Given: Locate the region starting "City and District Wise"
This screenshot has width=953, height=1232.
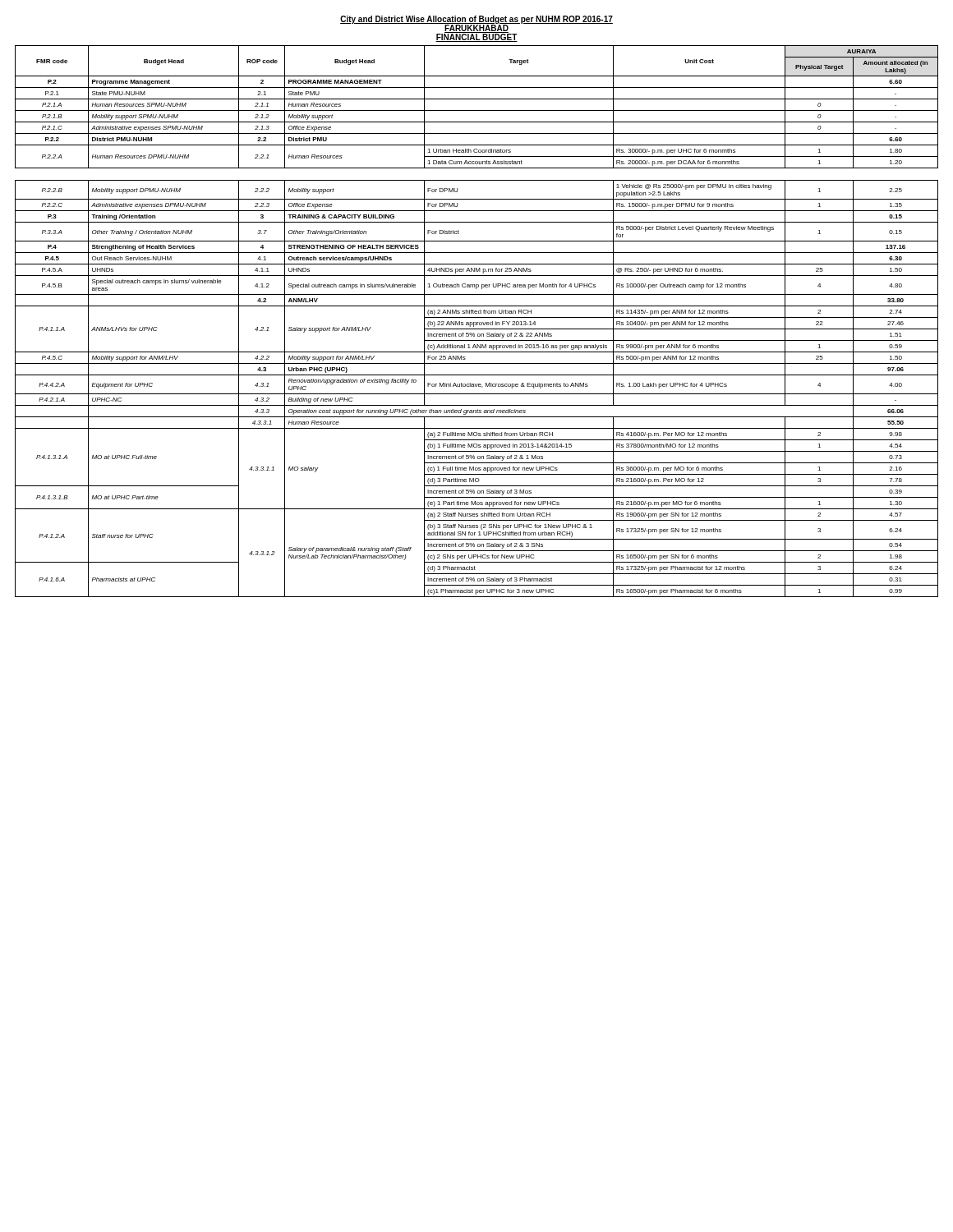Looking at the screenshot, I should [476, 28].
